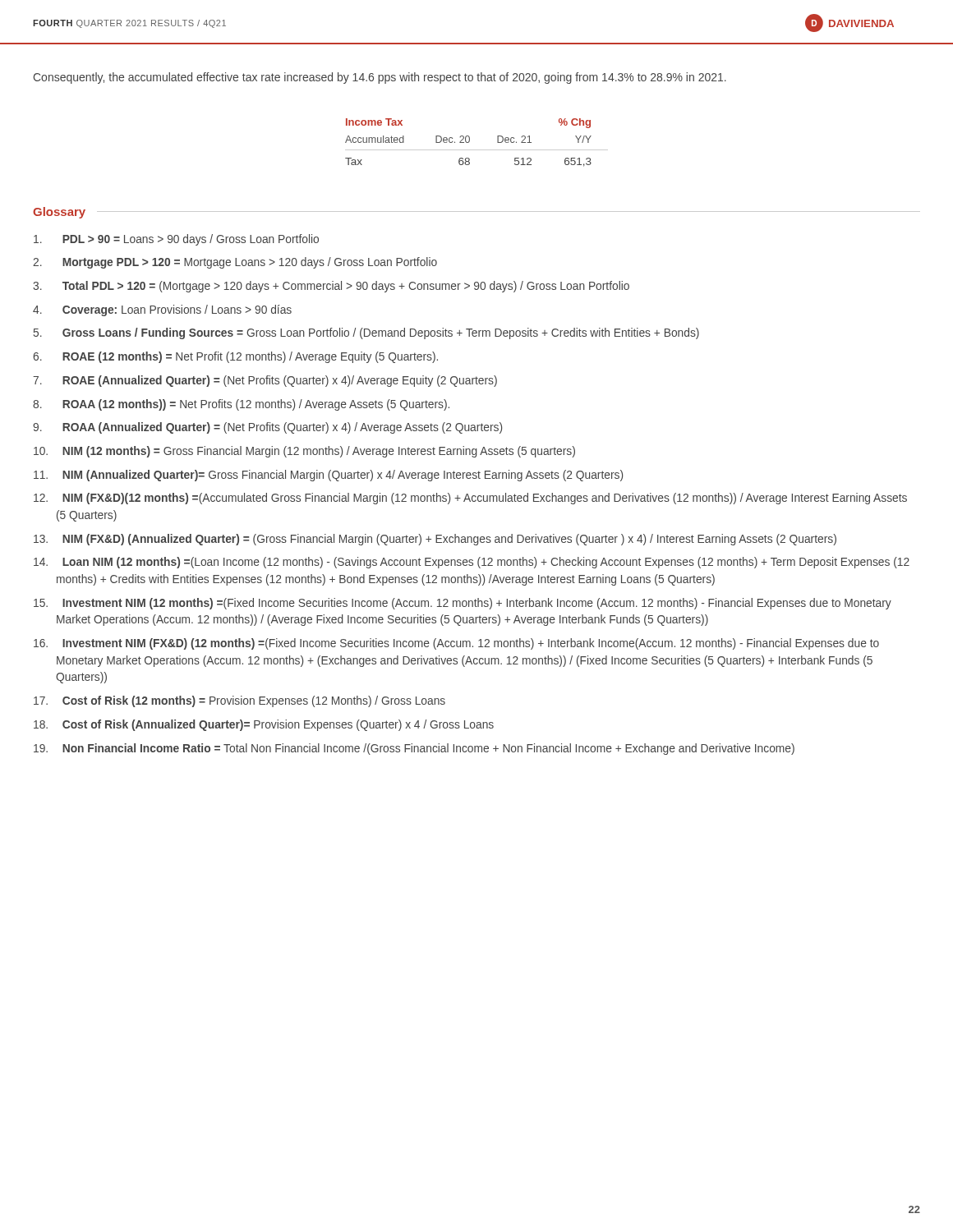This screenshot has width=953, height=1232.
Task: Point to the block beginning "2. Mortgage PDL > 120 = Mortgage Loans"
Action: (x=235, y=263)
